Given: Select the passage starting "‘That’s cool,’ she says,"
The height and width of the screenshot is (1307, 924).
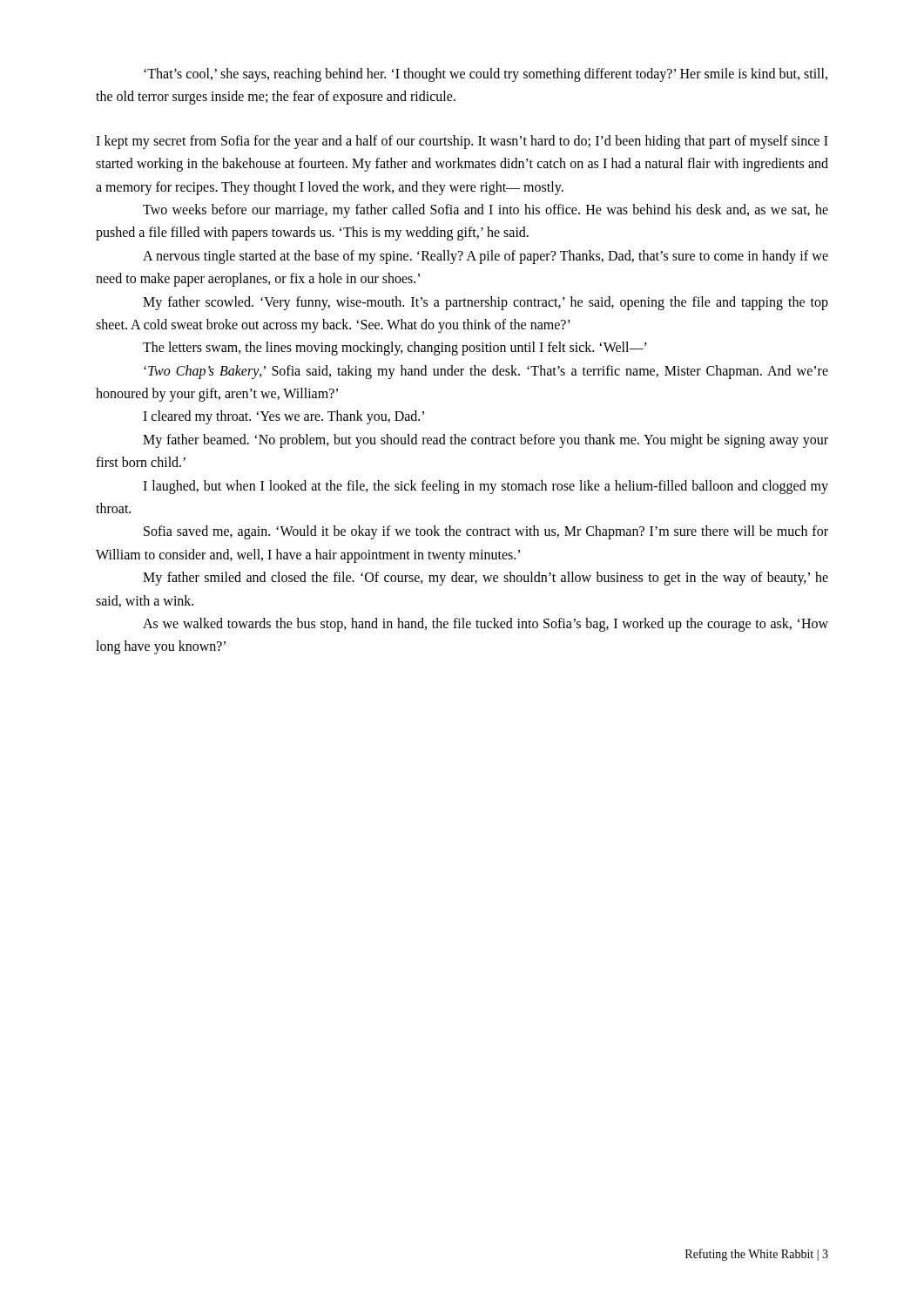Looking at the screenshot, I should click(462, 86).
